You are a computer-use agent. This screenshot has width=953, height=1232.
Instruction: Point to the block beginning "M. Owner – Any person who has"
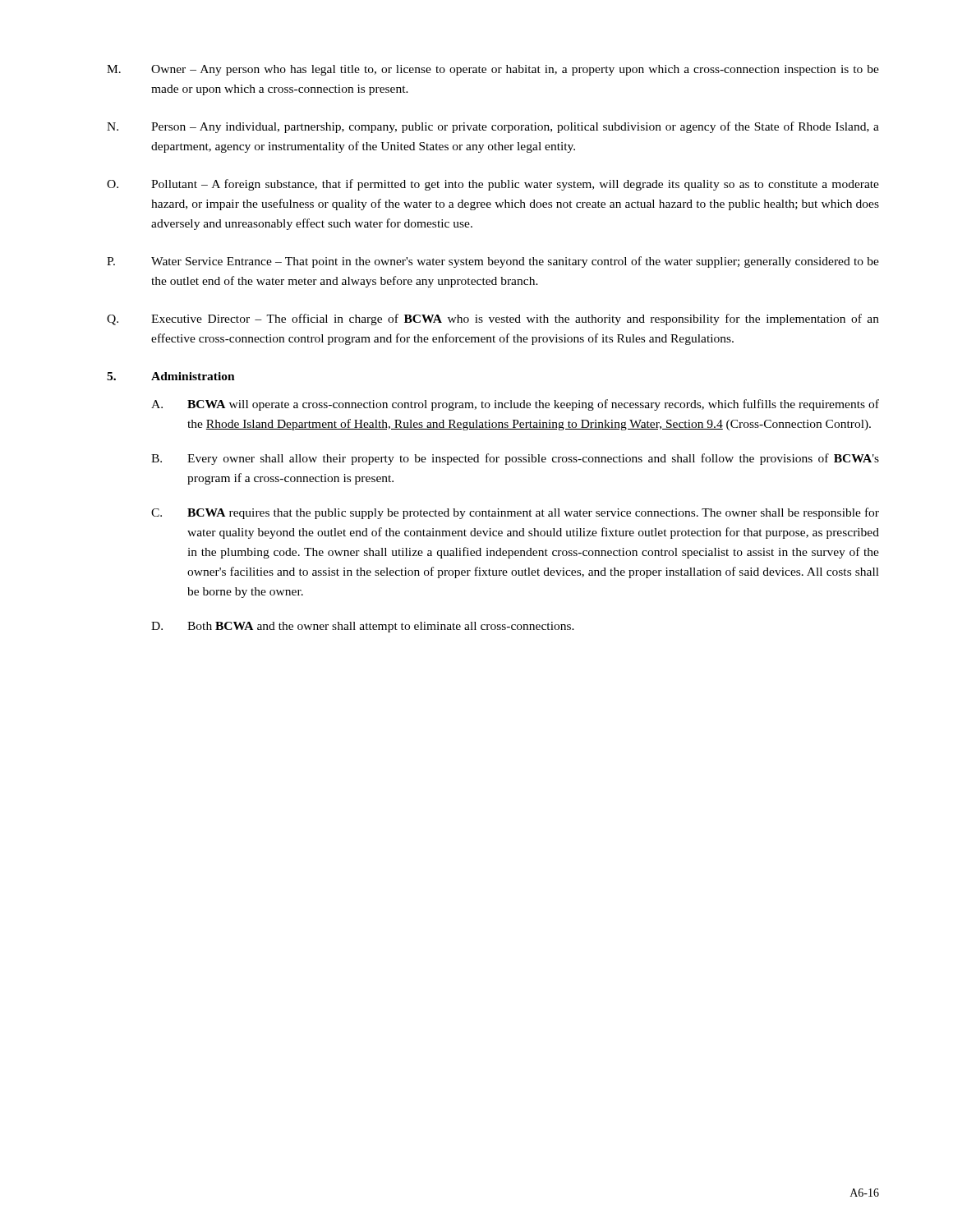493,79
